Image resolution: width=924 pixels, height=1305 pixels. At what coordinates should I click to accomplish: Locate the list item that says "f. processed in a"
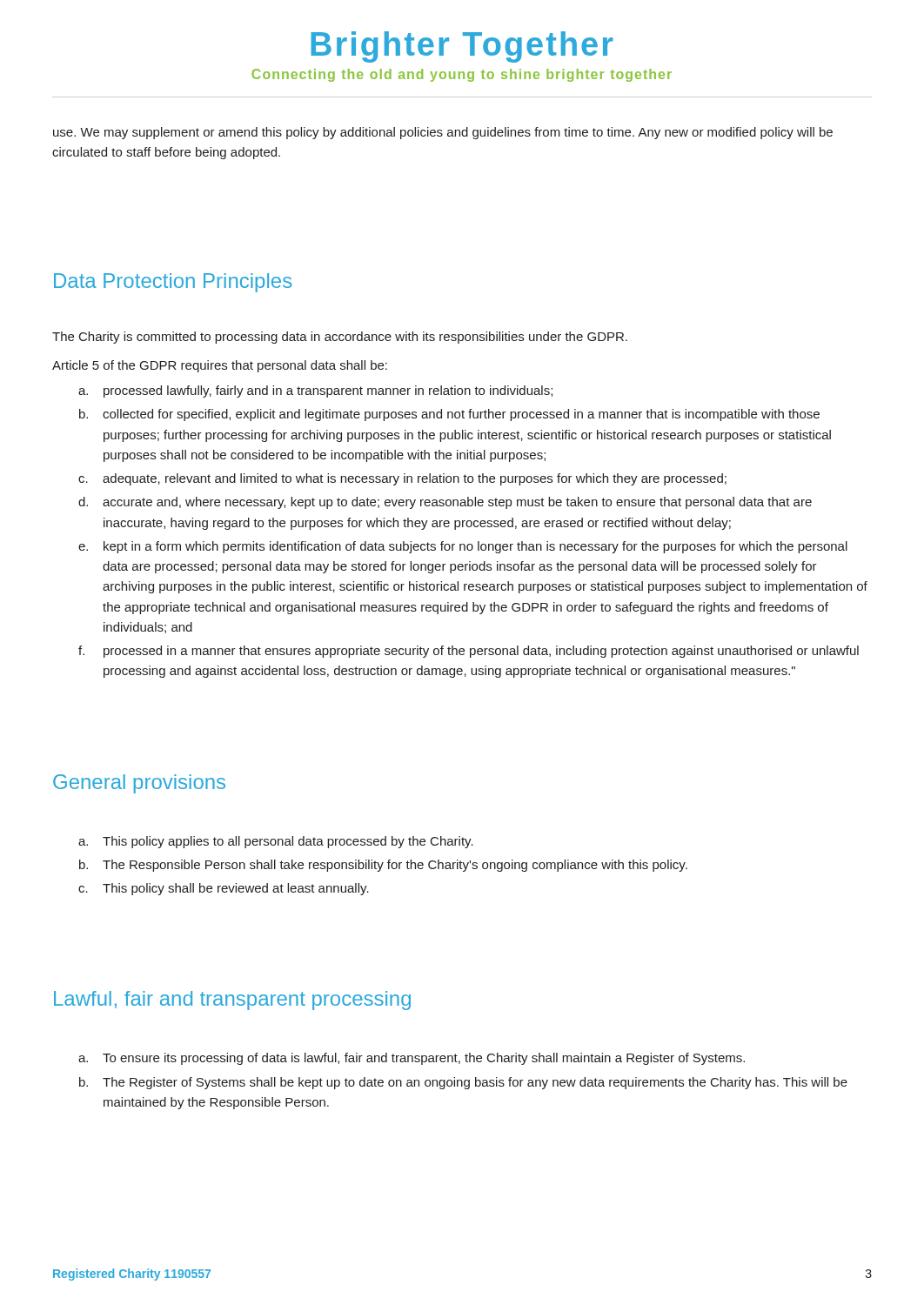click(x=475, y=661)
